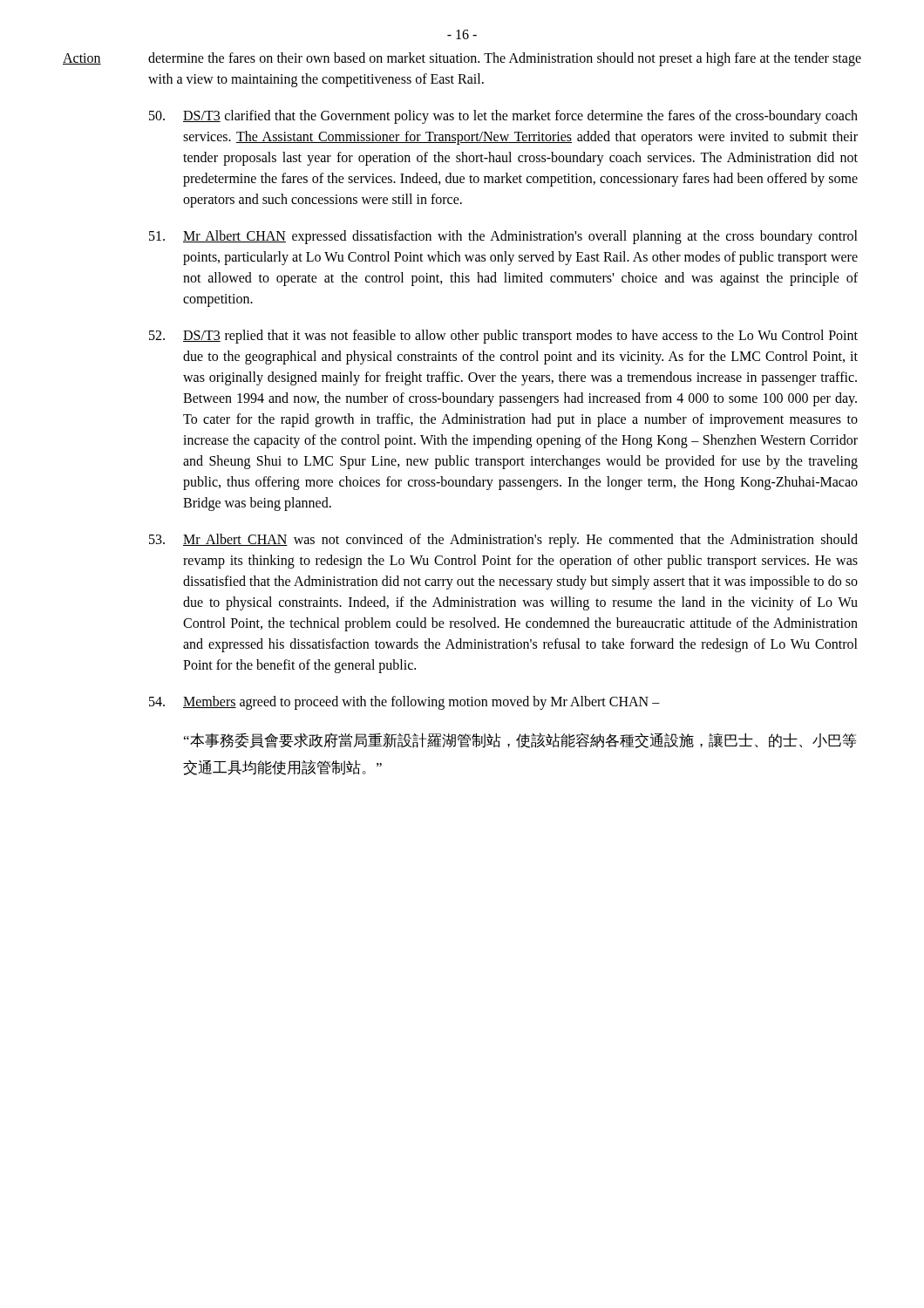Find the block on this page that starts "Mr Albert CHAN expressed dissatisfaction with the"
924x1308 pixels.
503,268
